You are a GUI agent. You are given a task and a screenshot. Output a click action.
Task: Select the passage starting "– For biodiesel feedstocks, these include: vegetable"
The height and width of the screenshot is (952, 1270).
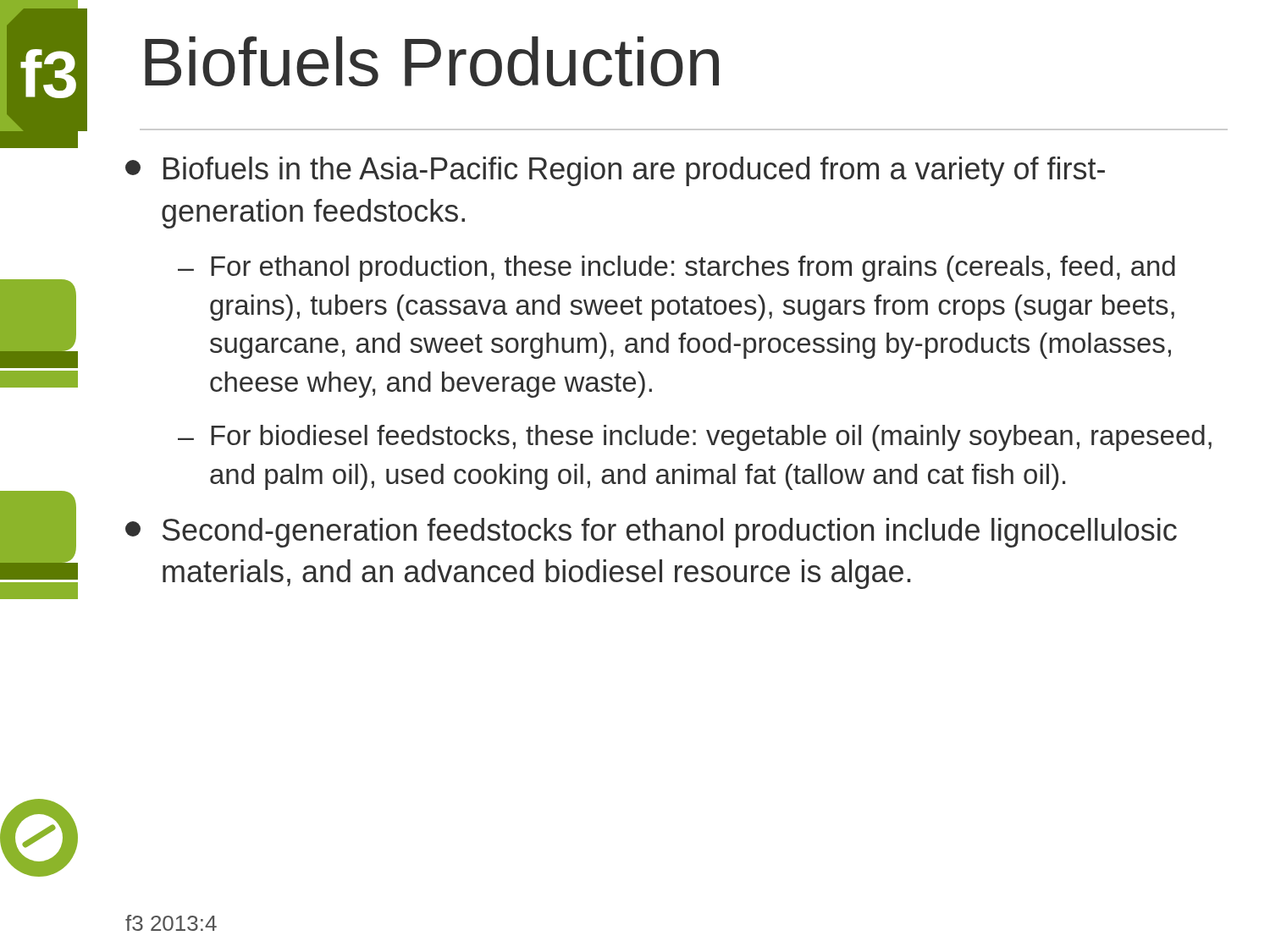[701, 455]
